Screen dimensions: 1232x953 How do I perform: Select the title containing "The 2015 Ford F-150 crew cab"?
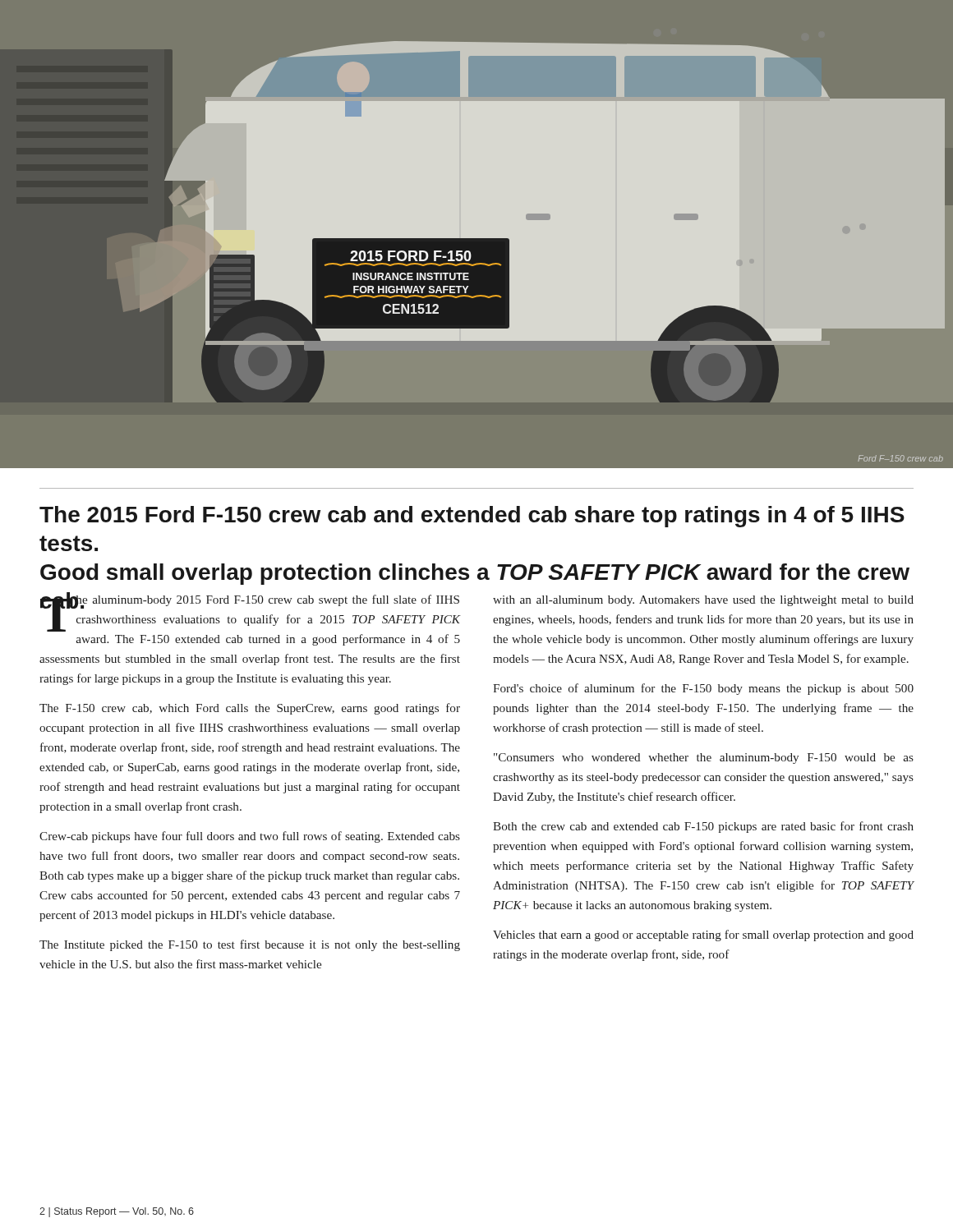tap(472, 517)
